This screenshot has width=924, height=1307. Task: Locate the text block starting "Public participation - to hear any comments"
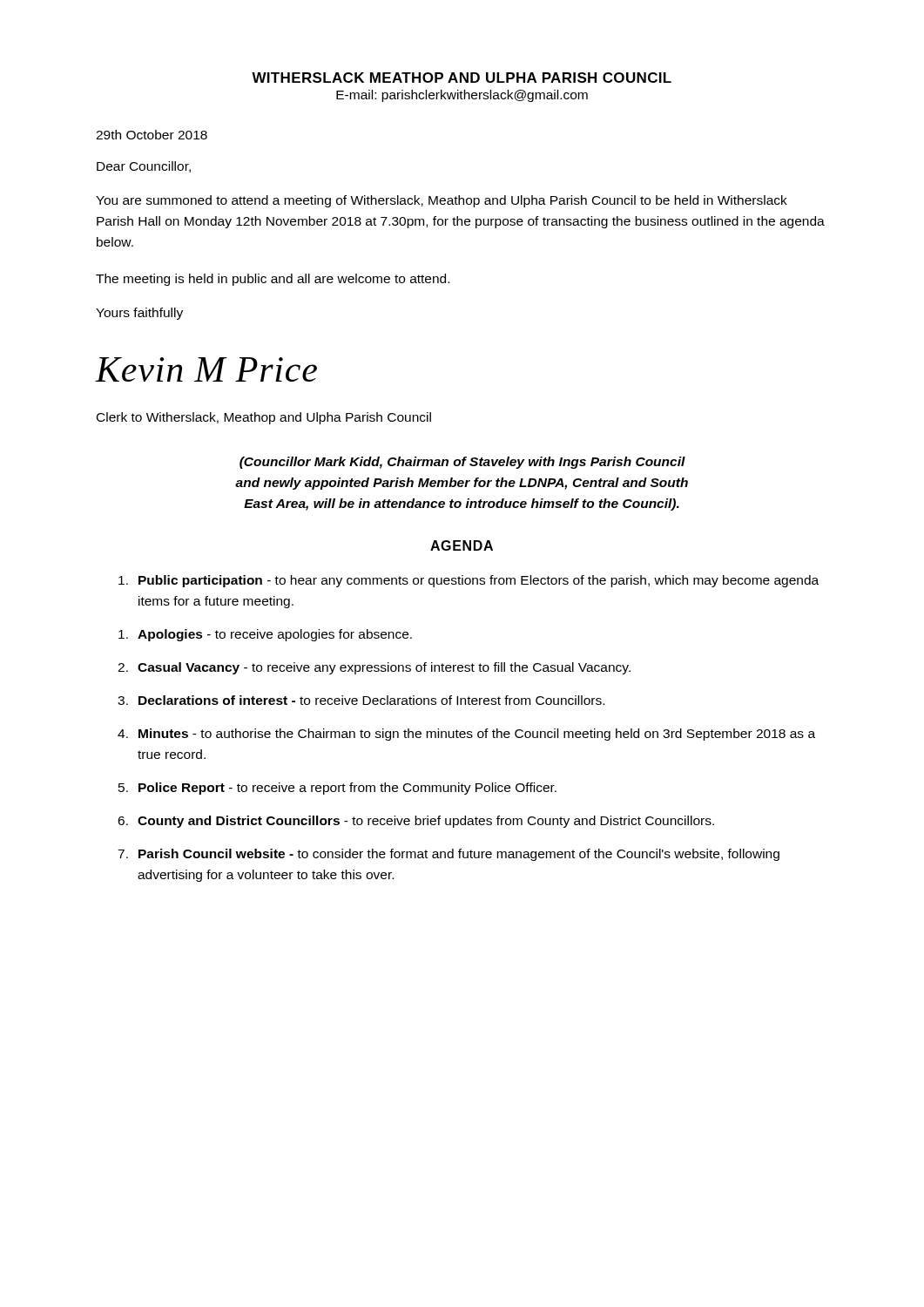(x=462, y=591)
